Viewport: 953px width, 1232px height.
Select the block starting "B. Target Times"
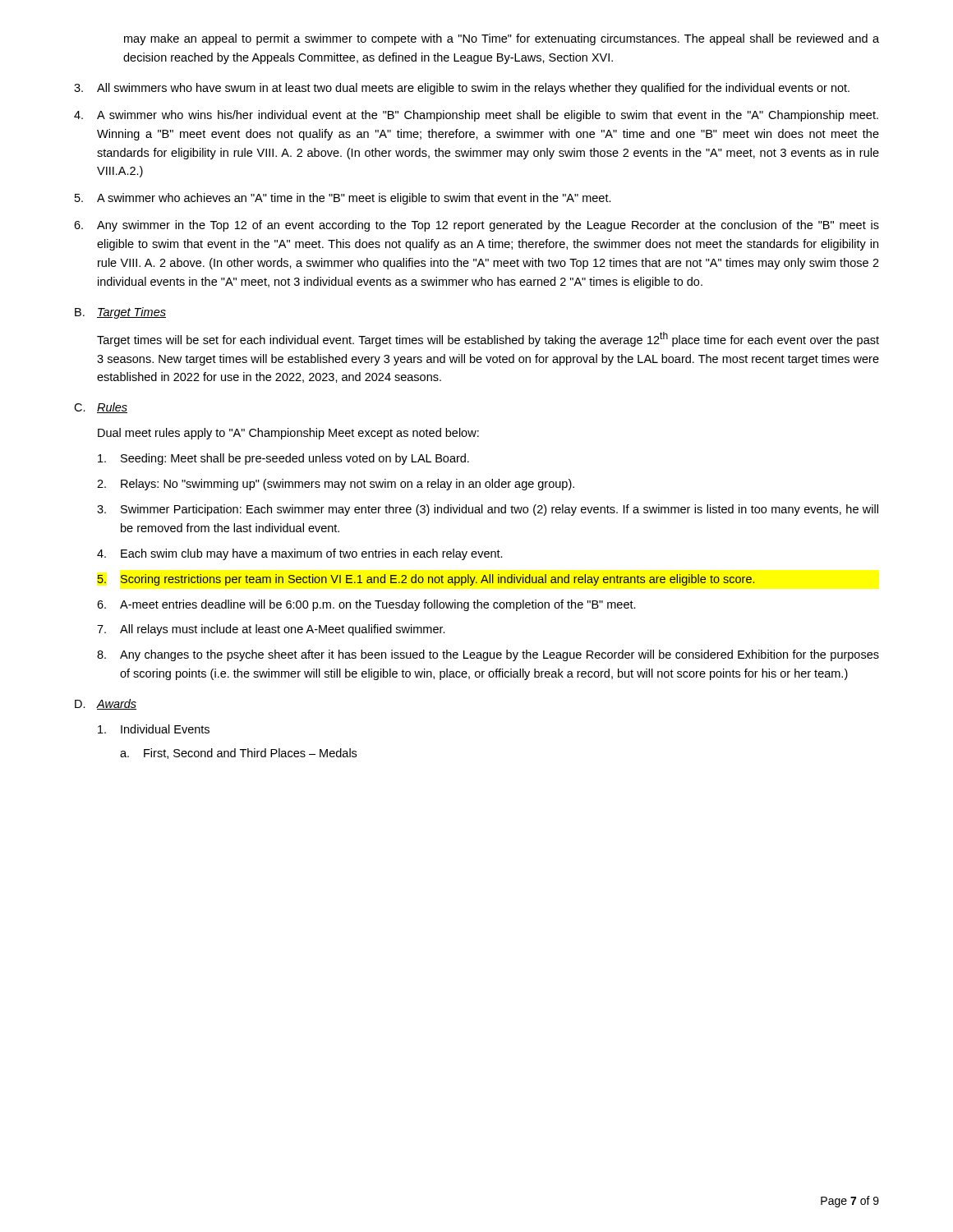tap(120, 312)
